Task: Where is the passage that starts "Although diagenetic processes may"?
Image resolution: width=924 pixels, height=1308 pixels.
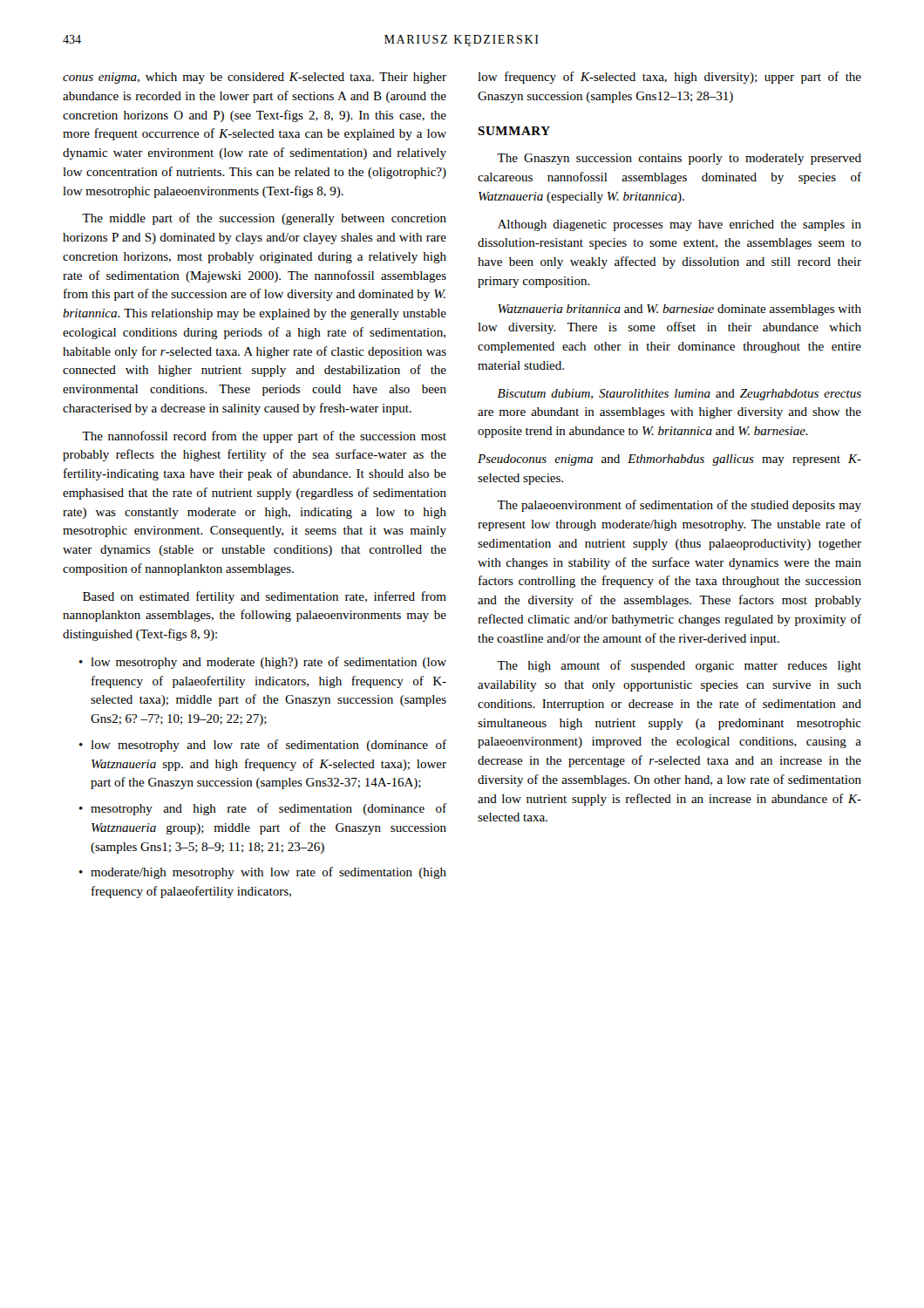Action: 669,253
